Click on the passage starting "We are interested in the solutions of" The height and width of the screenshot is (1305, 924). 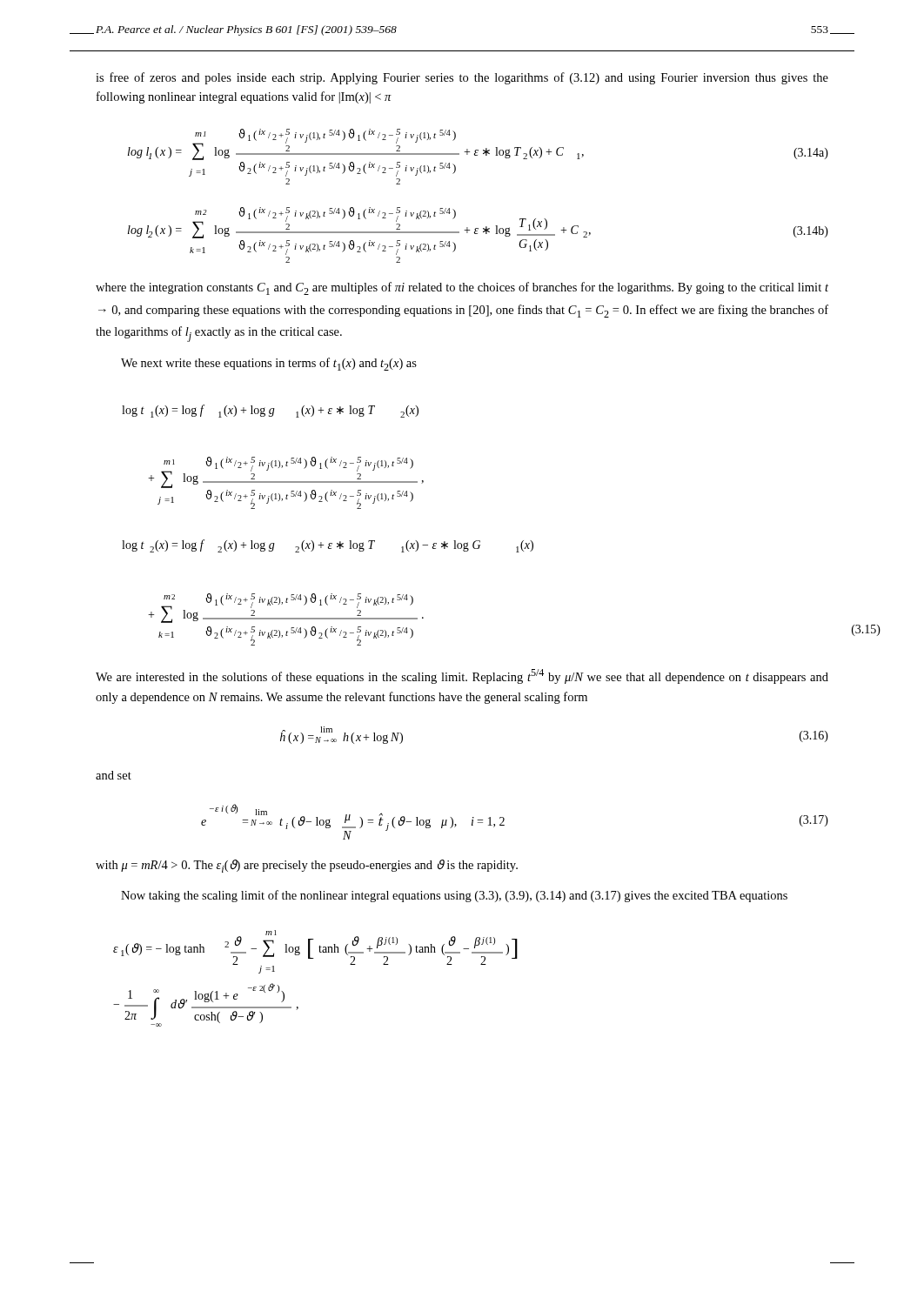pyautogui.click(x=462, y=685)
